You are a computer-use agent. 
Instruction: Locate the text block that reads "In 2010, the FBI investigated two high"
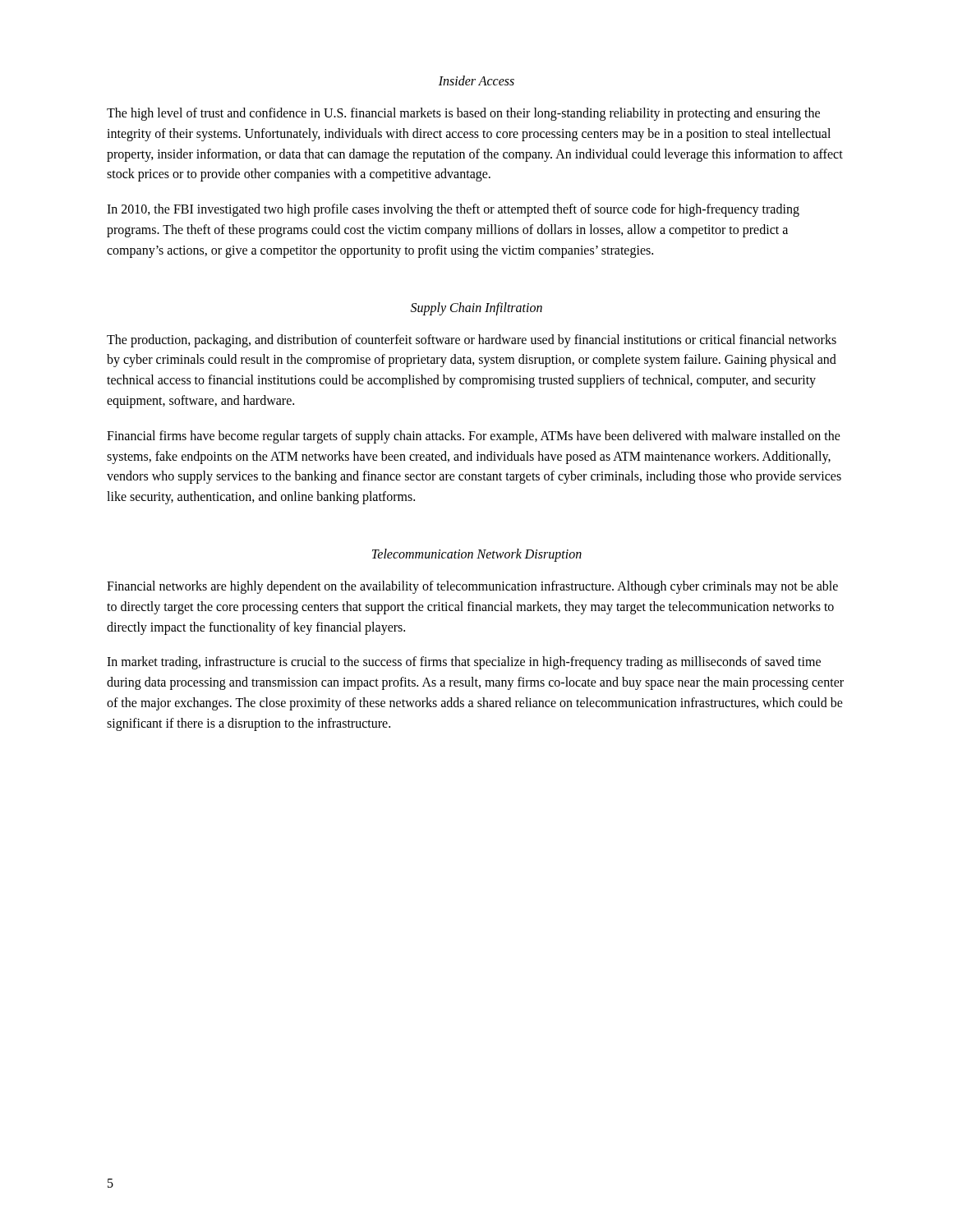[x=453, y=230]
